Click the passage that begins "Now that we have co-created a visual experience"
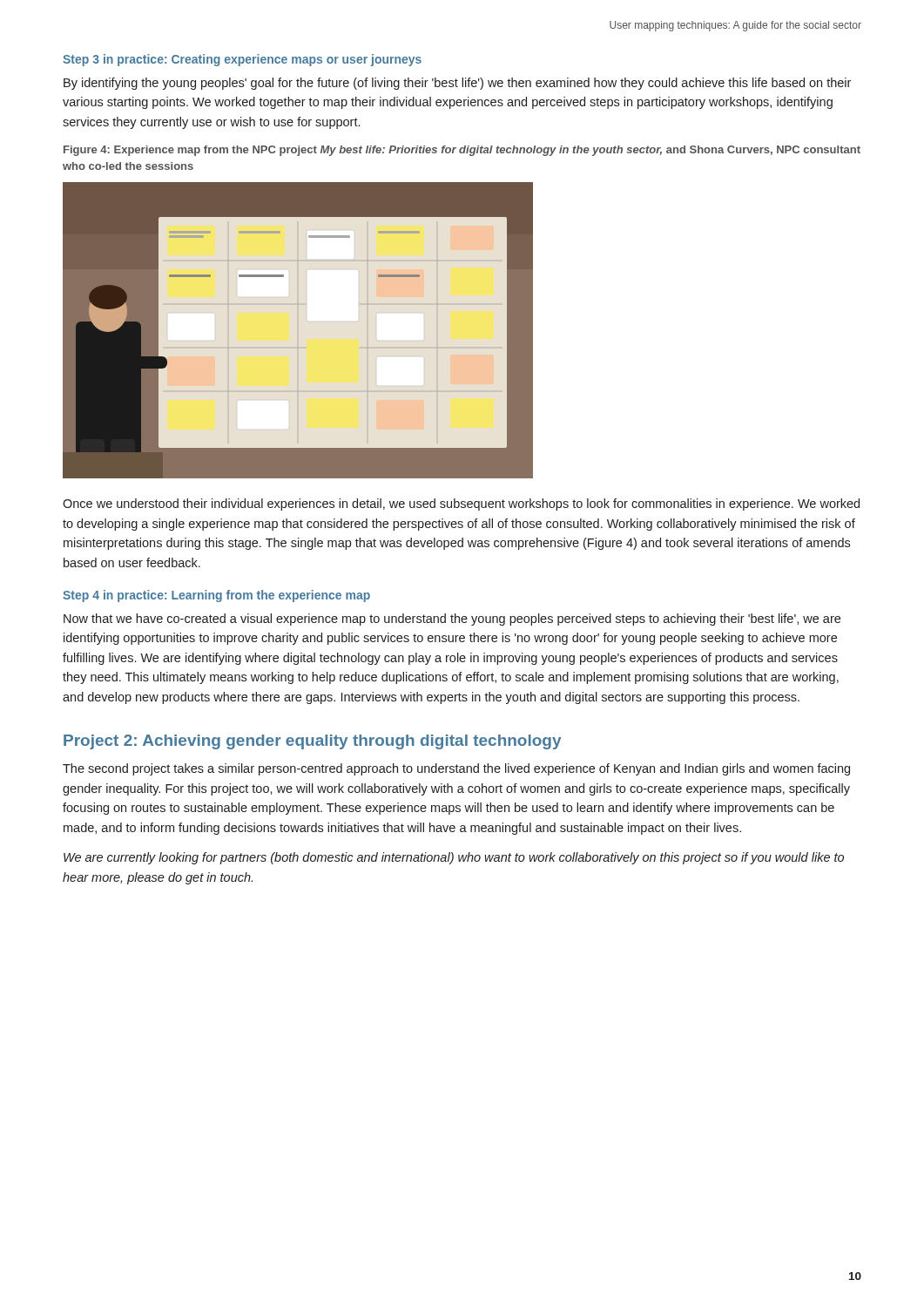924x1307 pixels. (x=452, y=658)
